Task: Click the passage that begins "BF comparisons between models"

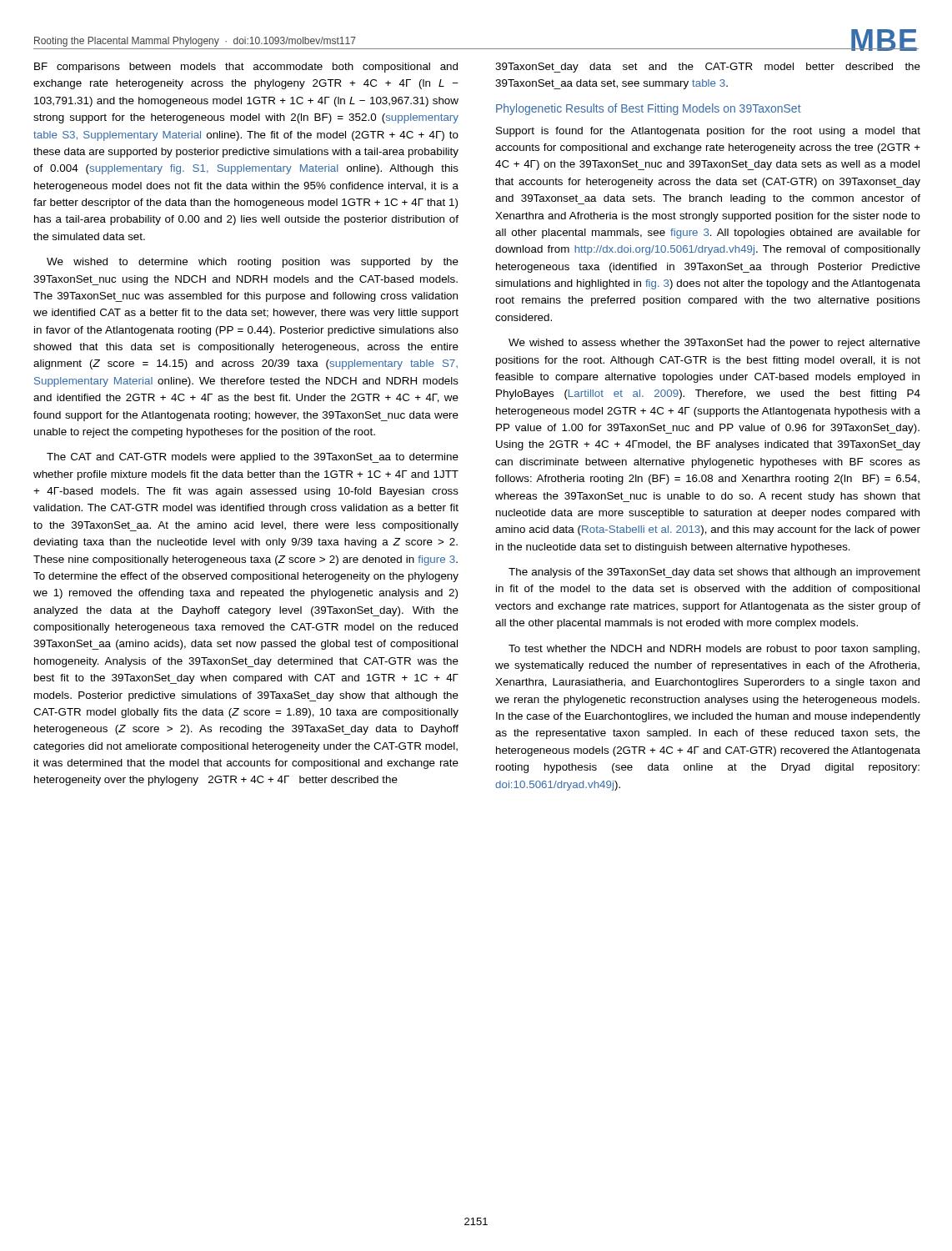Action: tap(246, 152)
